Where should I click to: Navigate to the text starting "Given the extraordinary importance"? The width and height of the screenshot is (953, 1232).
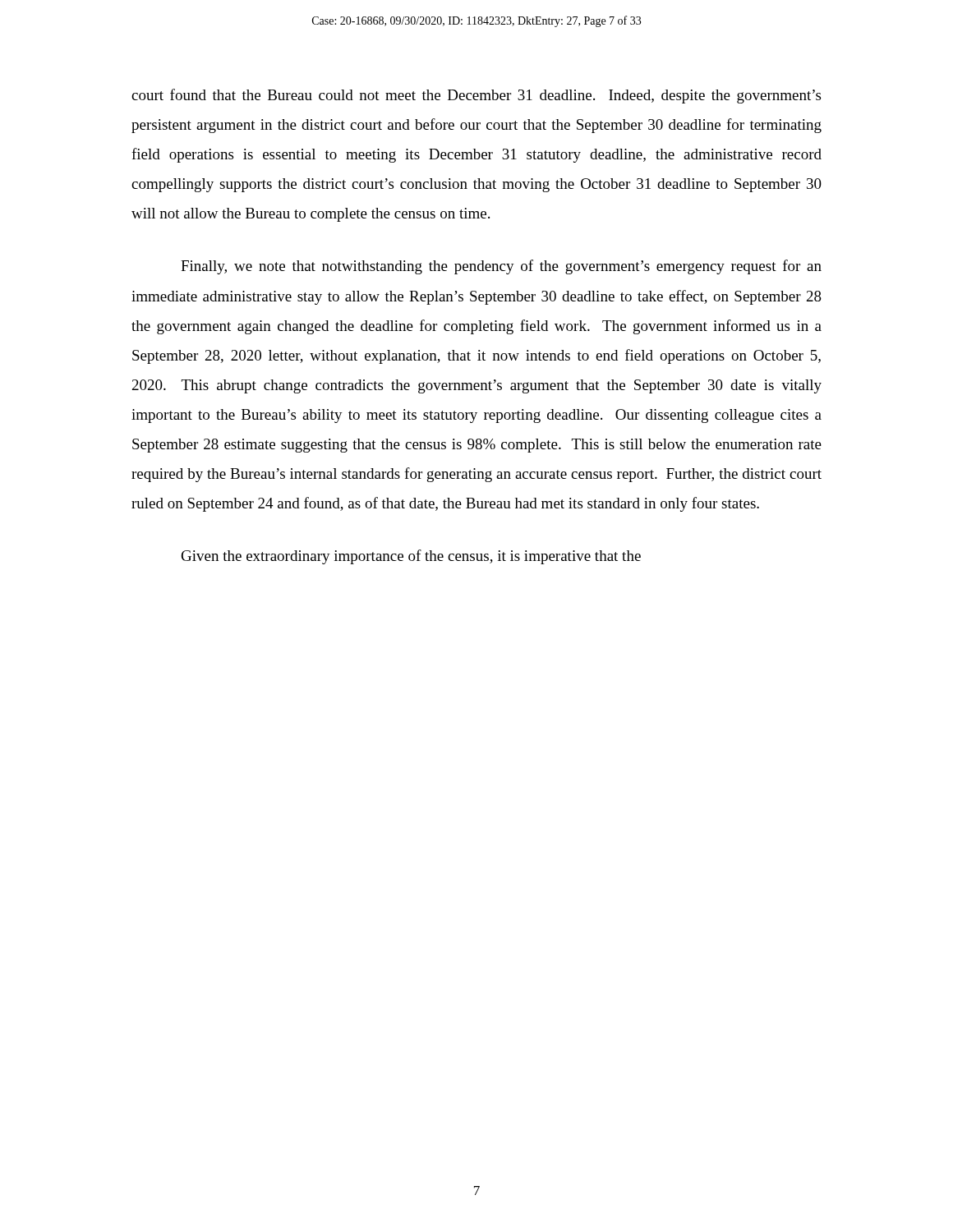click(x=411, y=556)
